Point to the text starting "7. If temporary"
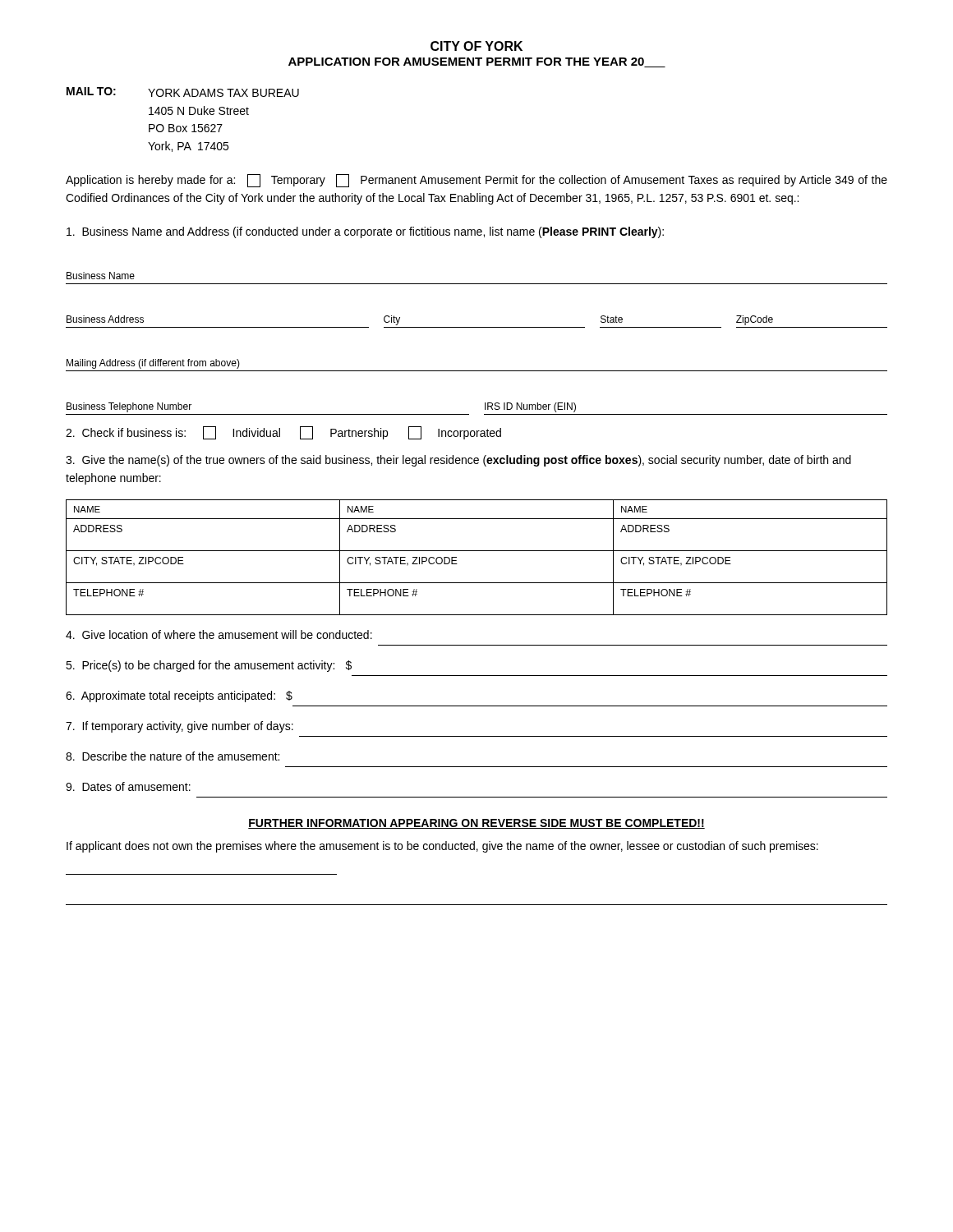953x1232 pixels. (x=476, y=728)
